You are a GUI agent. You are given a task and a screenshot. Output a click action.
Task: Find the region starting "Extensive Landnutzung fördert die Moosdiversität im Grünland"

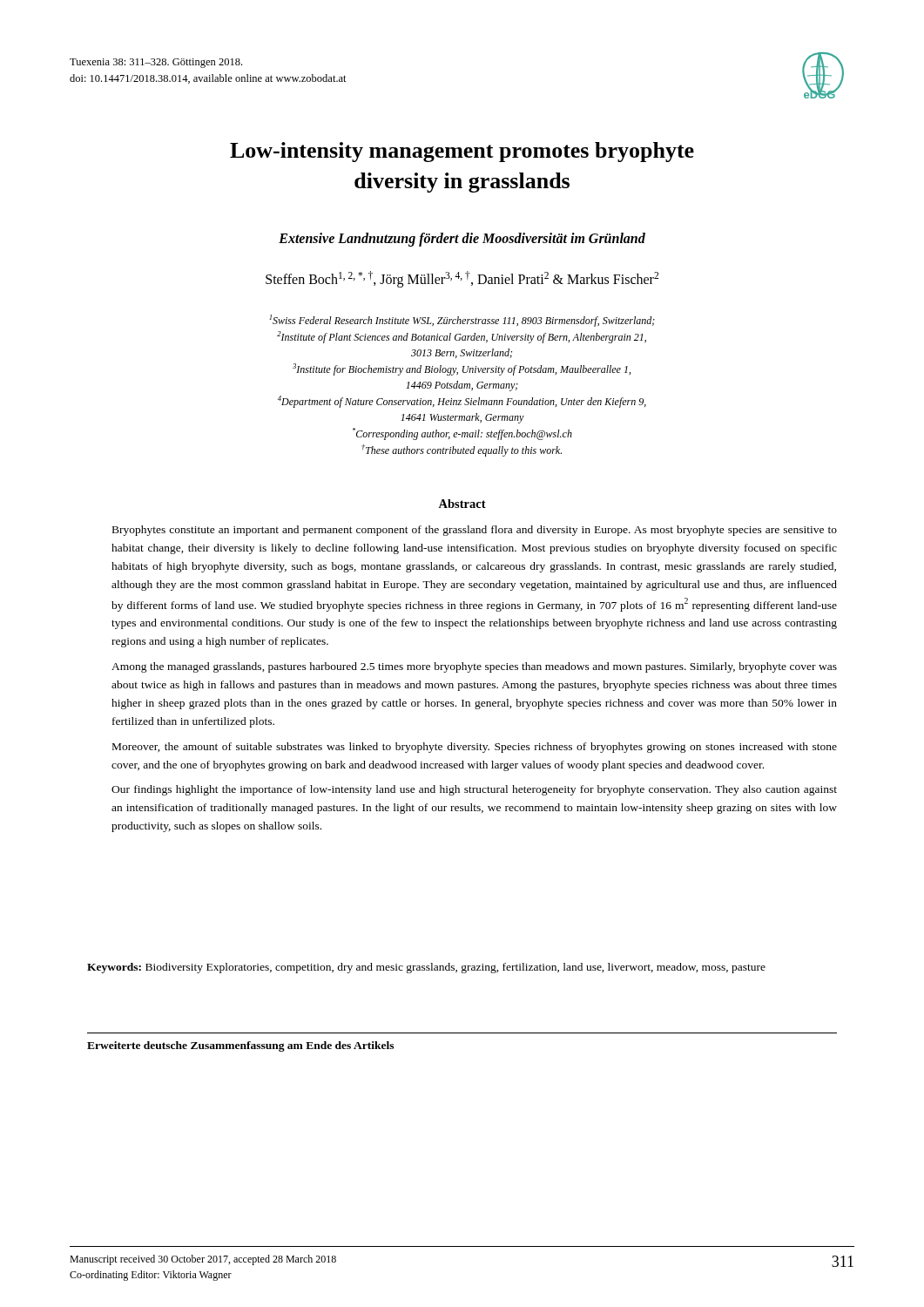(462, 239)
